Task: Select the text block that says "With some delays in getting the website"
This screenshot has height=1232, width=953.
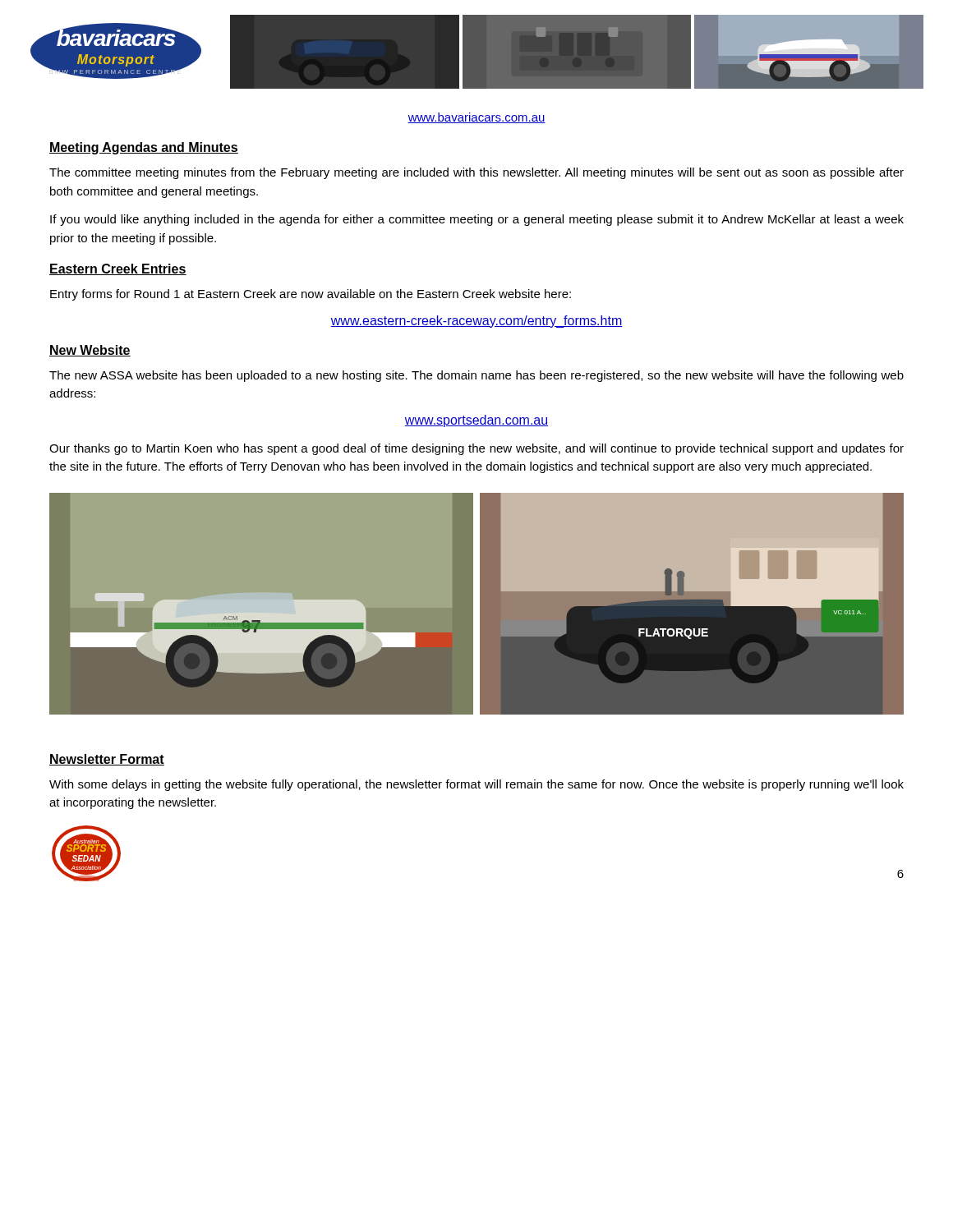Action: click(476, 793)
